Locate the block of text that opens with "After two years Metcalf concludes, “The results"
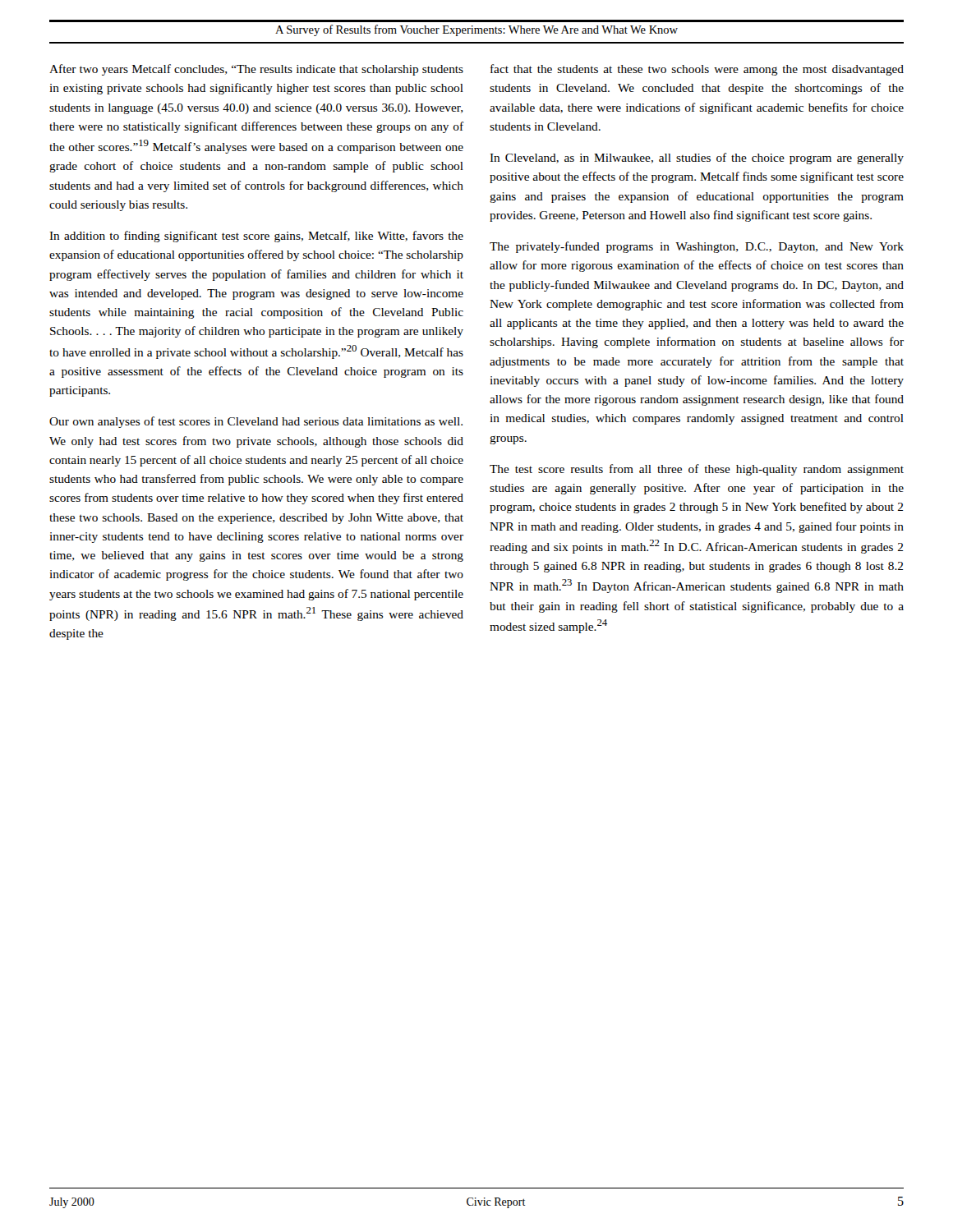 point(256,136)
